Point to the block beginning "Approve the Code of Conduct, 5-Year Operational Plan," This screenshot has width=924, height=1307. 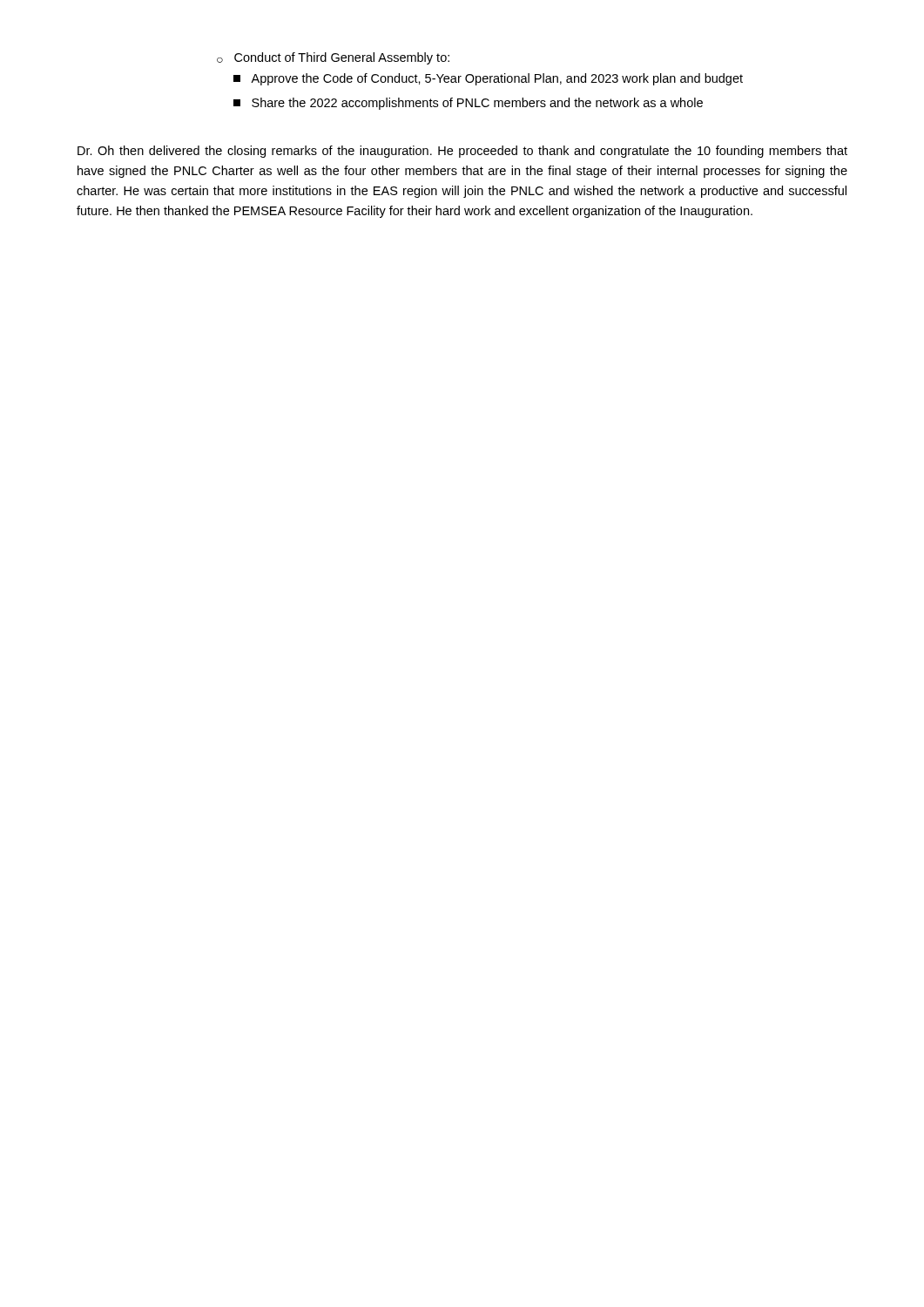click(488, 79)
